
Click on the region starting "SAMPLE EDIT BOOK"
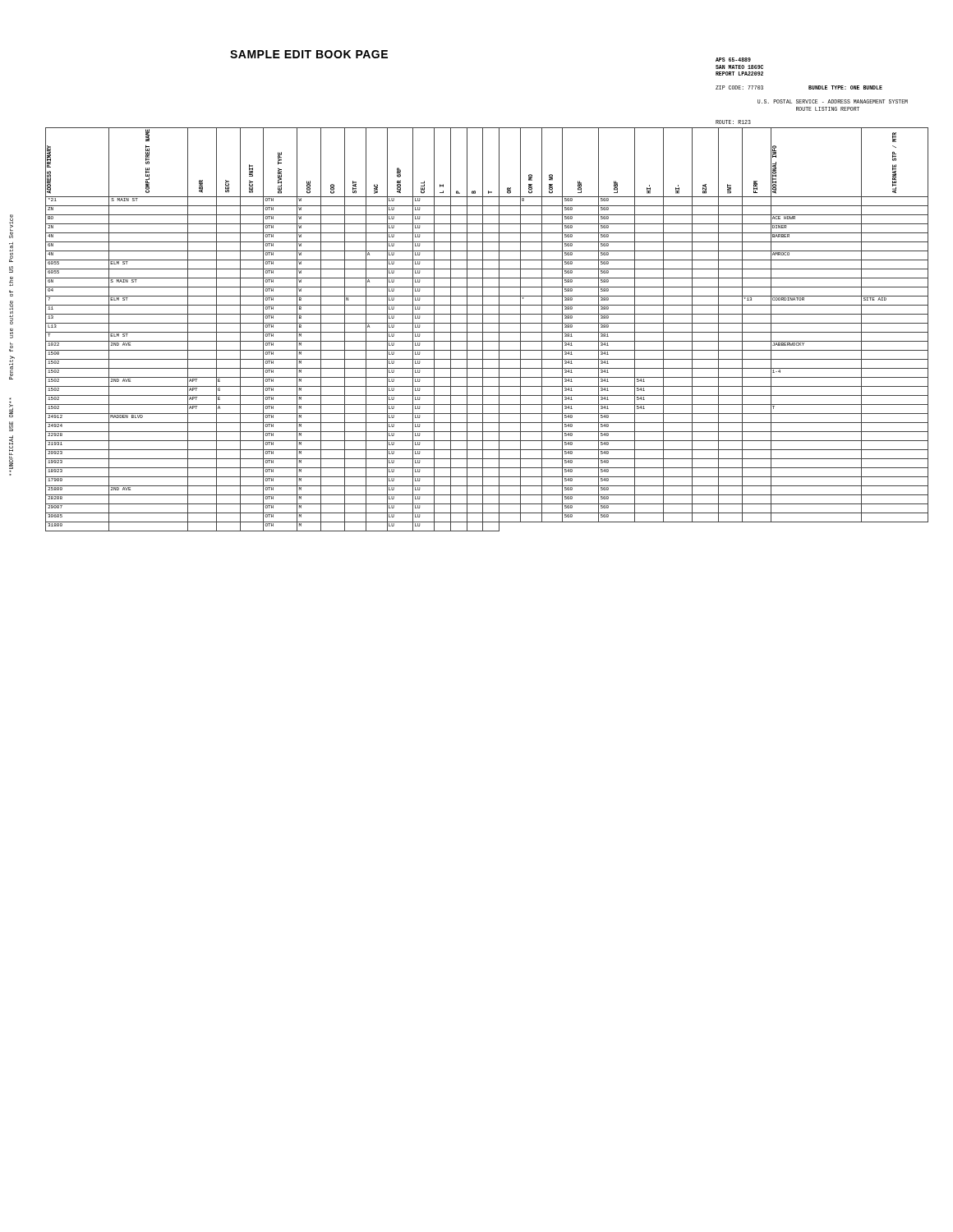(309, 54)
